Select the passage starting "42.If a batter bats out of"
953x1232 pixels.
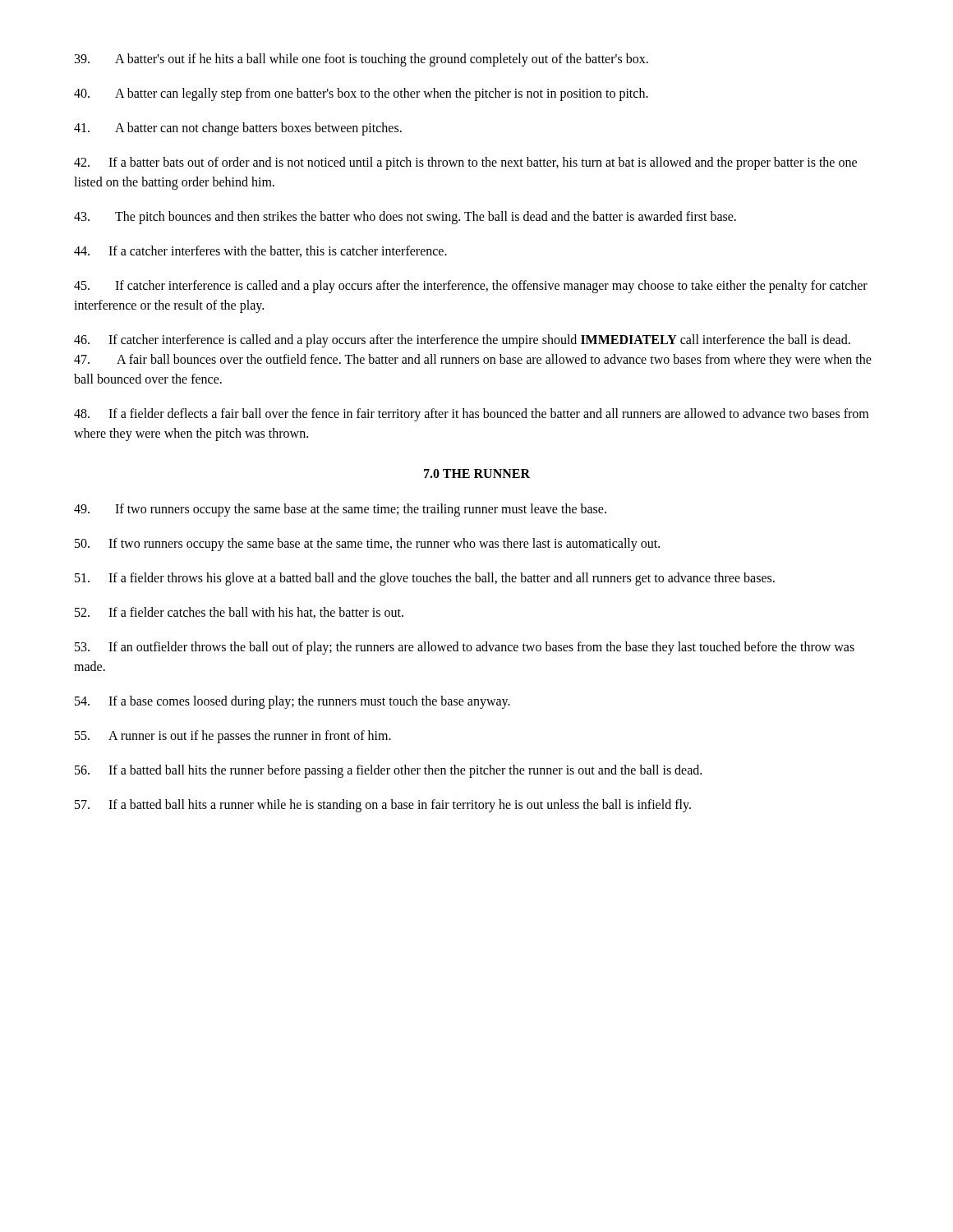pyautogui.click(x=466, y=172)
